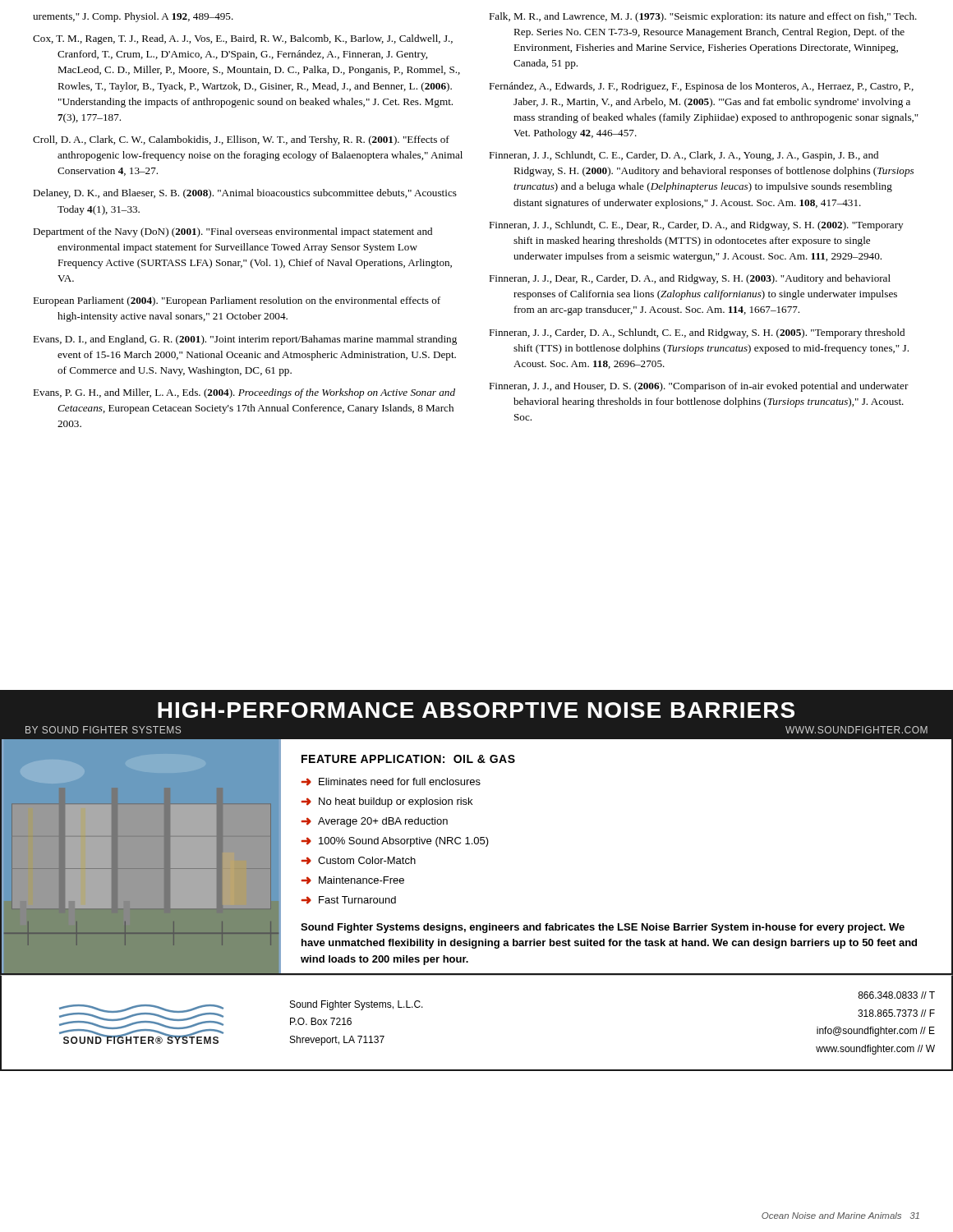
Task: Point to the region starting "Finneran, J. J., and Houser, D."
Action: coord(698,401)
